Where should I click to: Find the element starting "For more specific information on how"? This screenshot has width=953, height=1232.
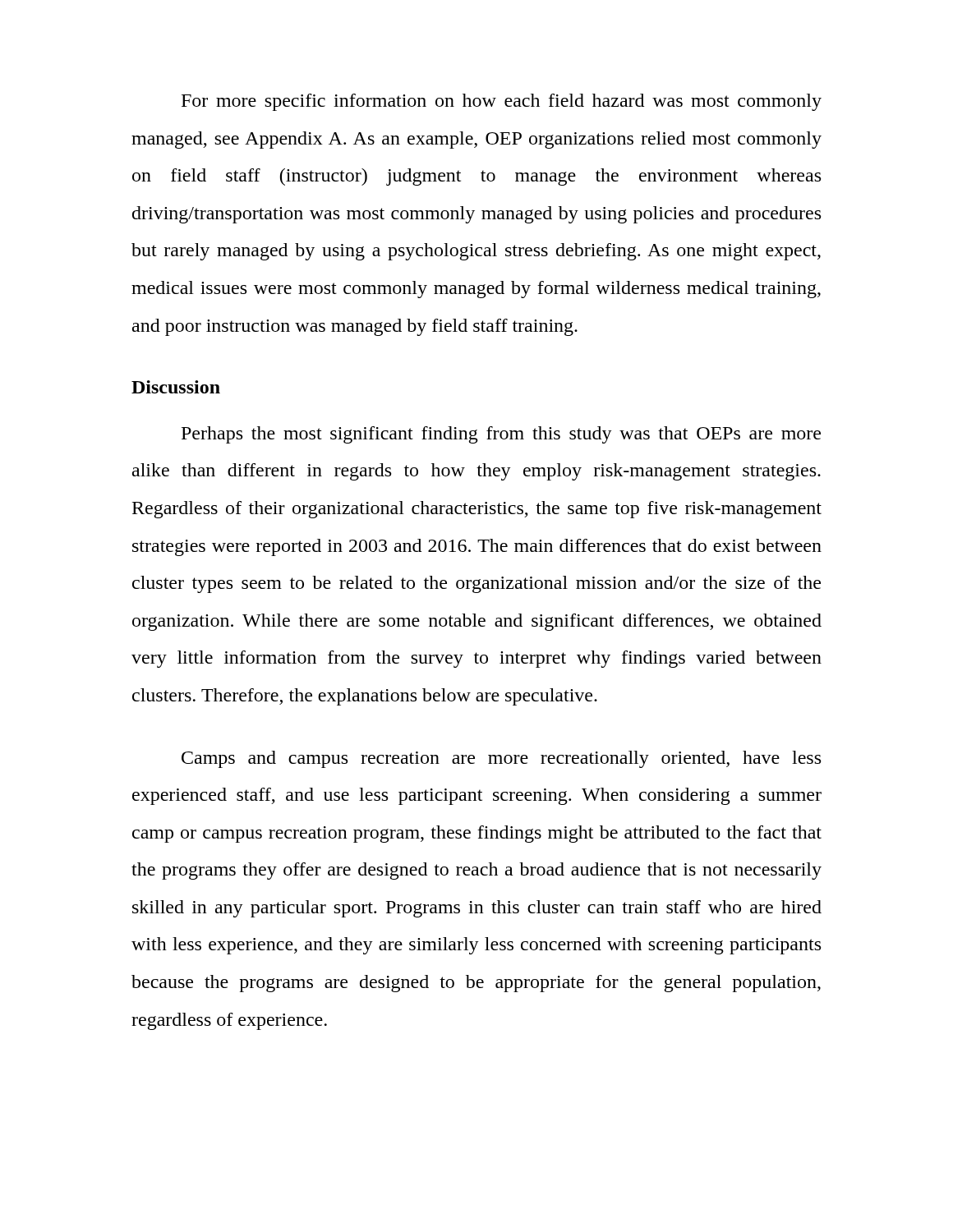[x=476, y=213]
